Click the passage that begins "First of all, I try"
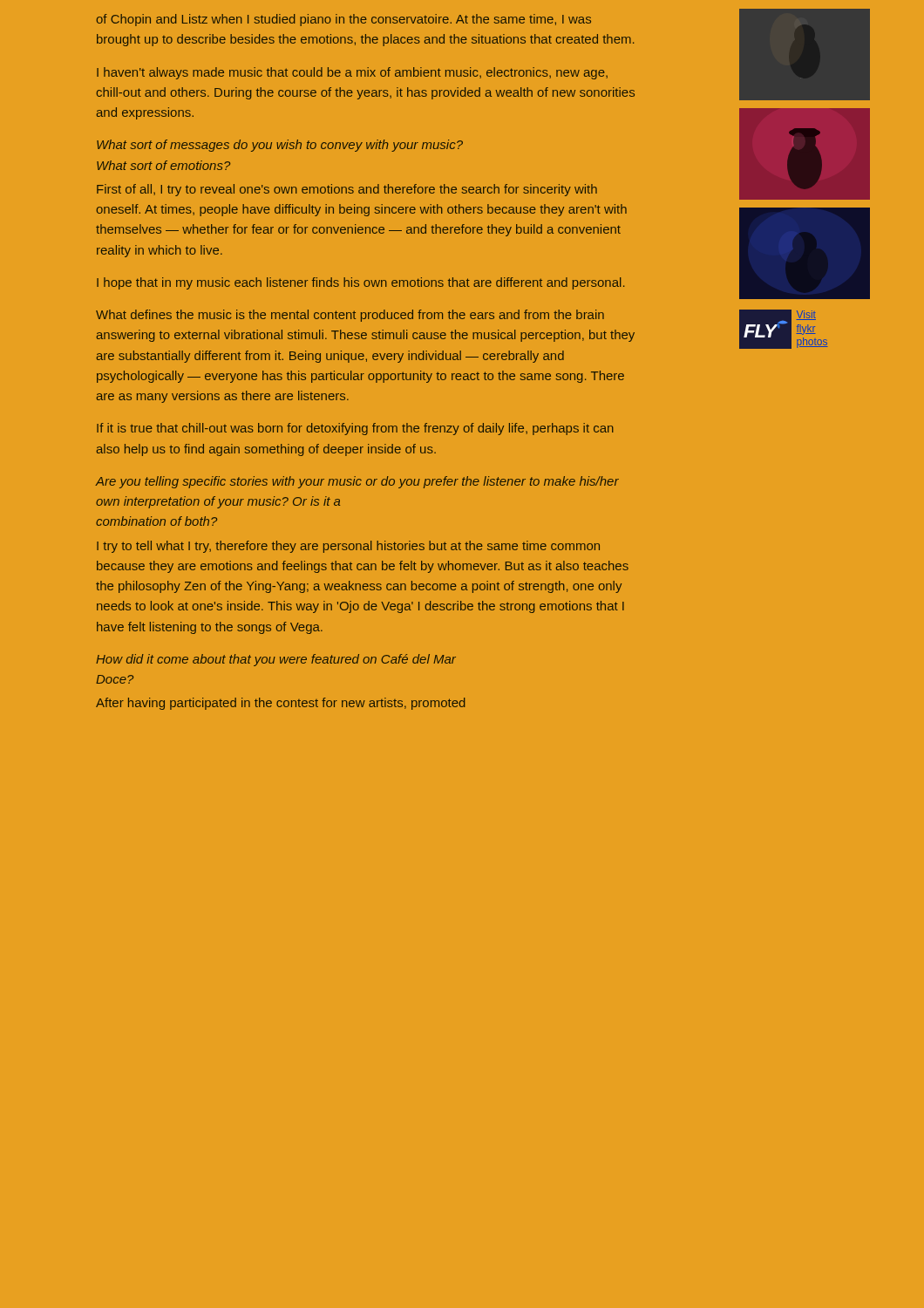This screenshot has height=1308, width=924. (366, 219)
